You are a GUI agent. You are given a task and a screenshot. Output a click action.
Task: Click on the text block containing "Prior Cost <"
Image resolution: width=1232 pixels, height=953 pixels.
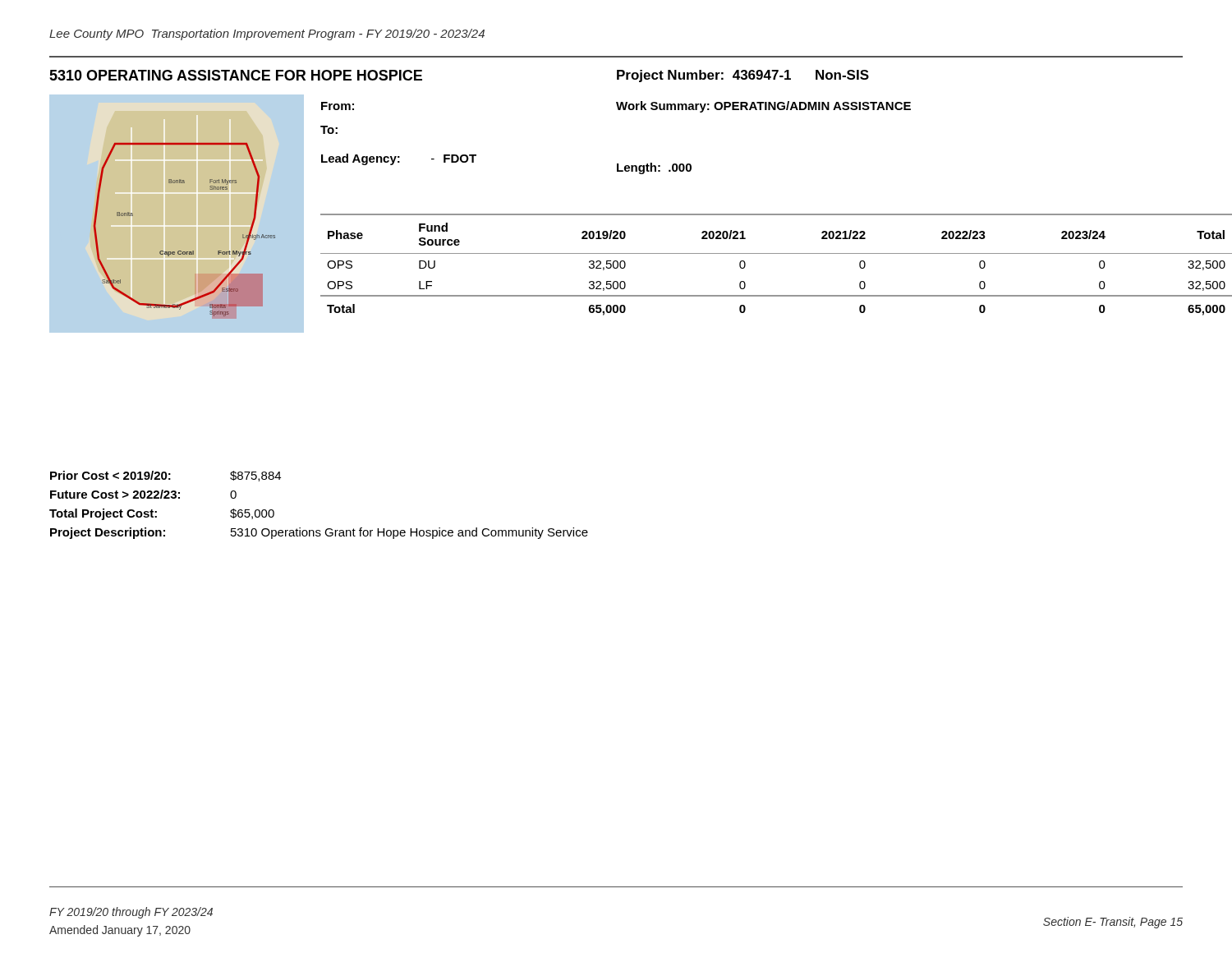[x=165, y=475]
